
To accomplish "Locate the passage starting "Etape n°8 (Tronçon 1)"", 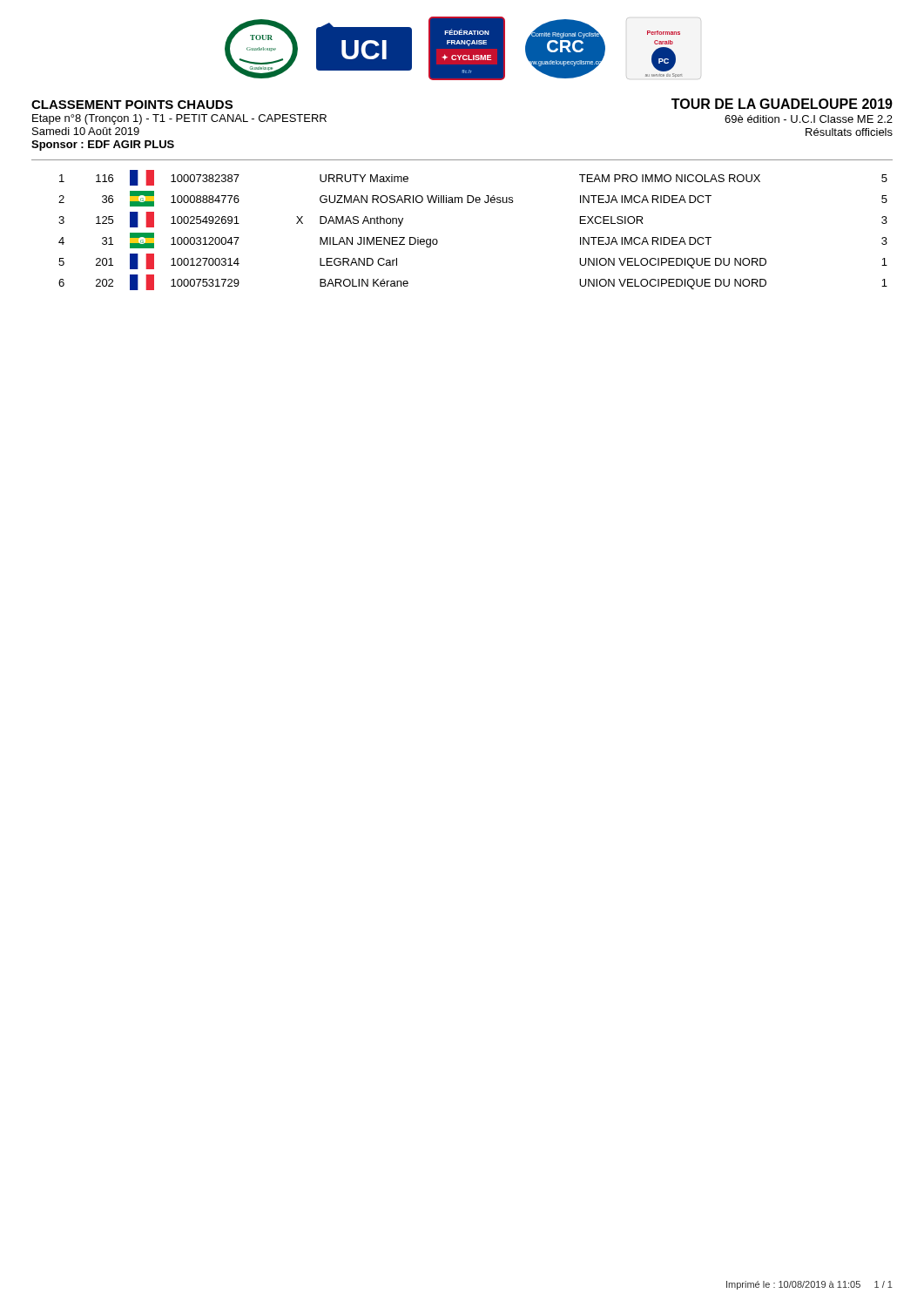I will pos(179,118).
